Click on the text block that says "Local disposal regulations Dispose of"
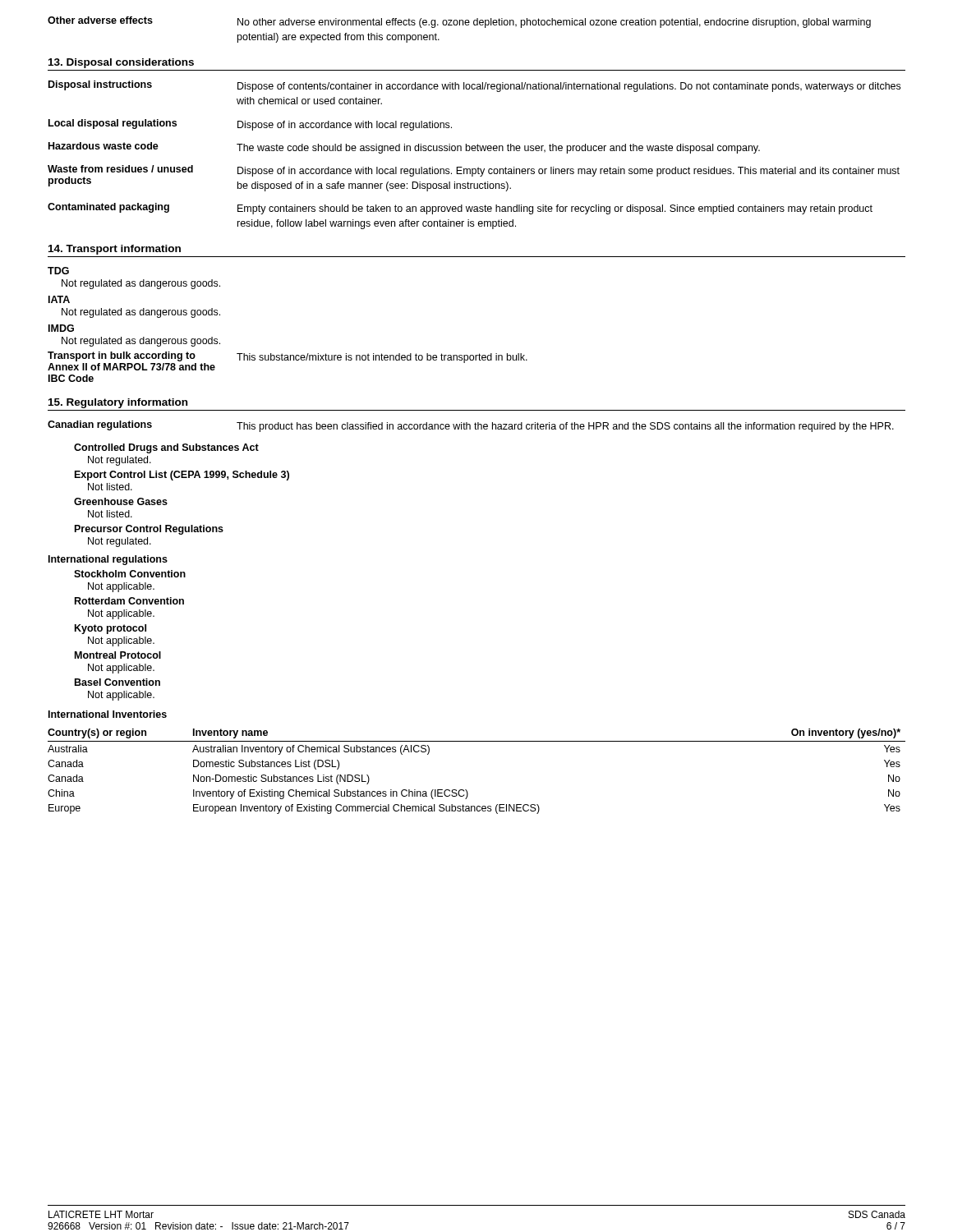This screenshot has height=1232, width=953. click(250, 125)
